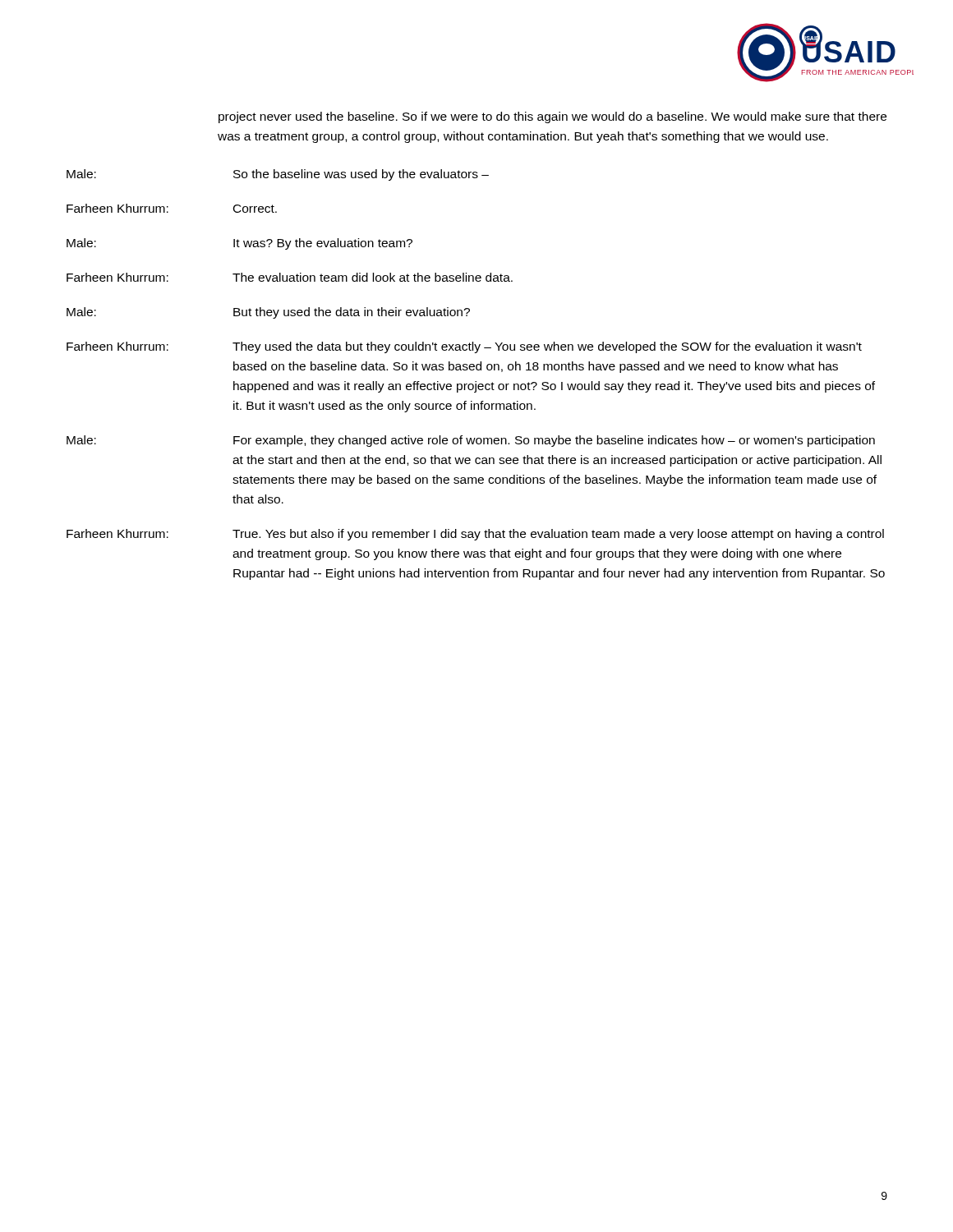Locate the text starting "Male: But they"

476,312
